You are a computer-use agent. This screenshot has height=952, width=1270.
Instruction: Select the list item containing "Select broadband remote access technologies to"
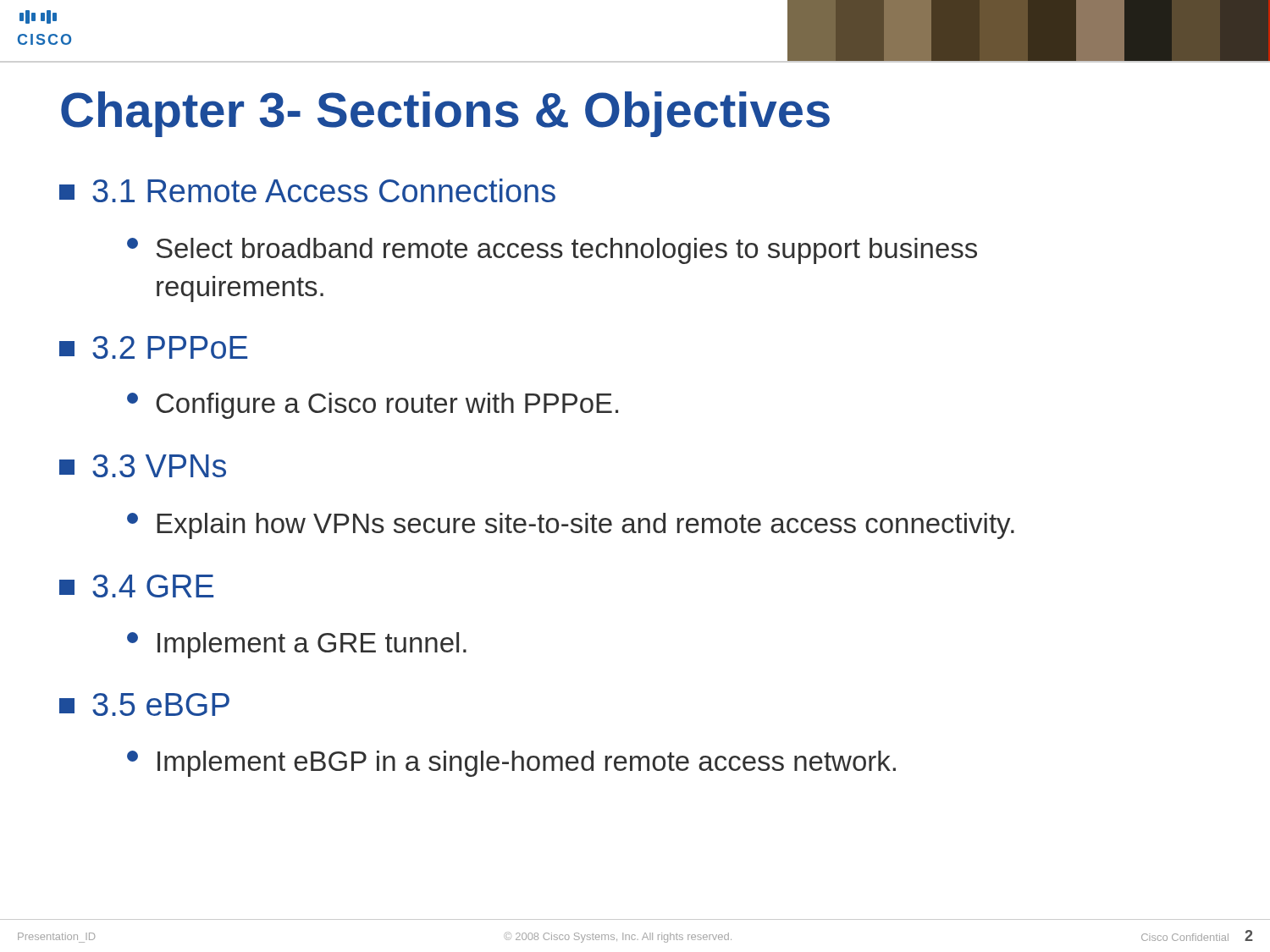tap(553, 268)
